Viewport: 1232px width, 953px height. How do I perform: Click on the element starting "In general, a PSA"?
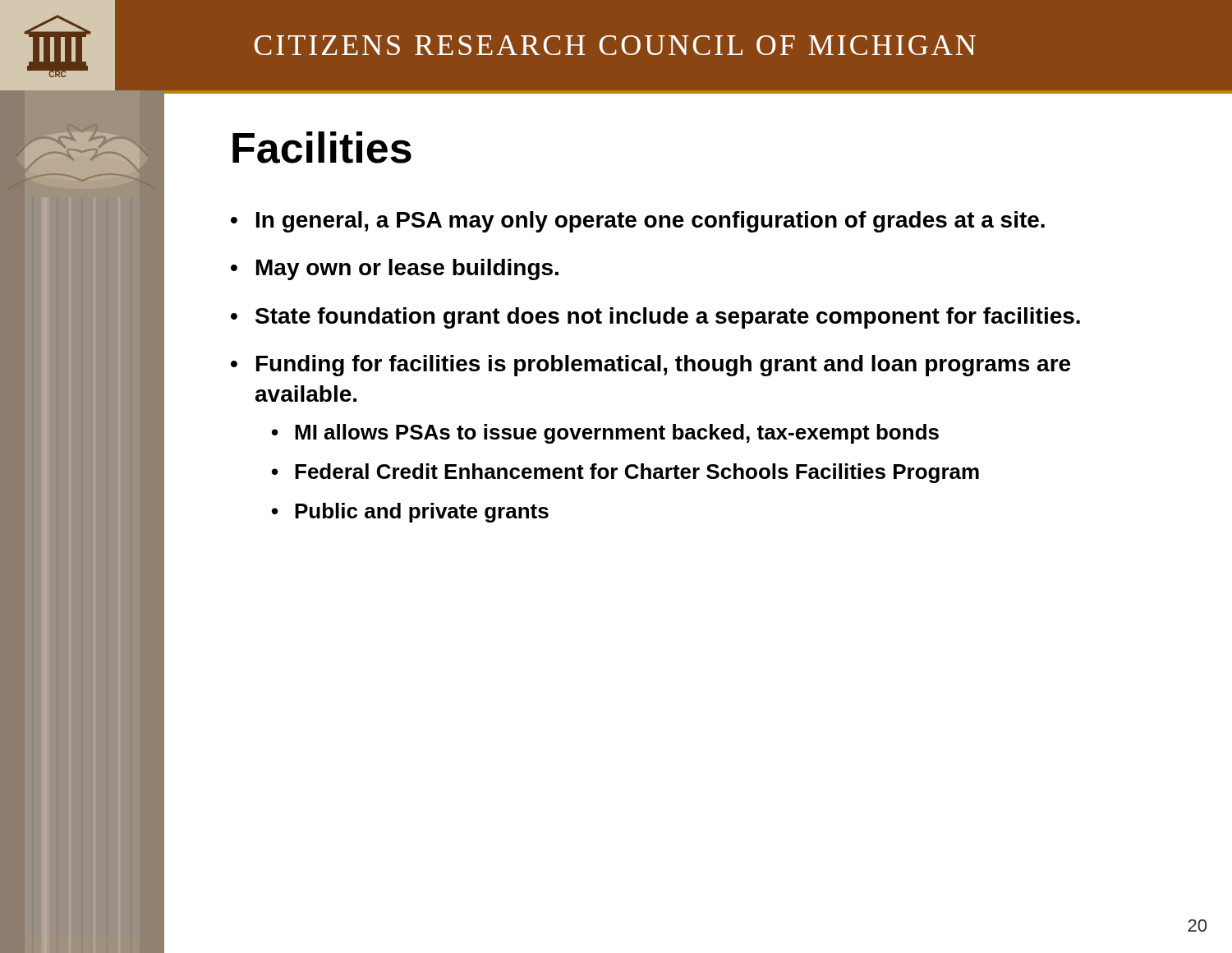[x=650, y=220]
